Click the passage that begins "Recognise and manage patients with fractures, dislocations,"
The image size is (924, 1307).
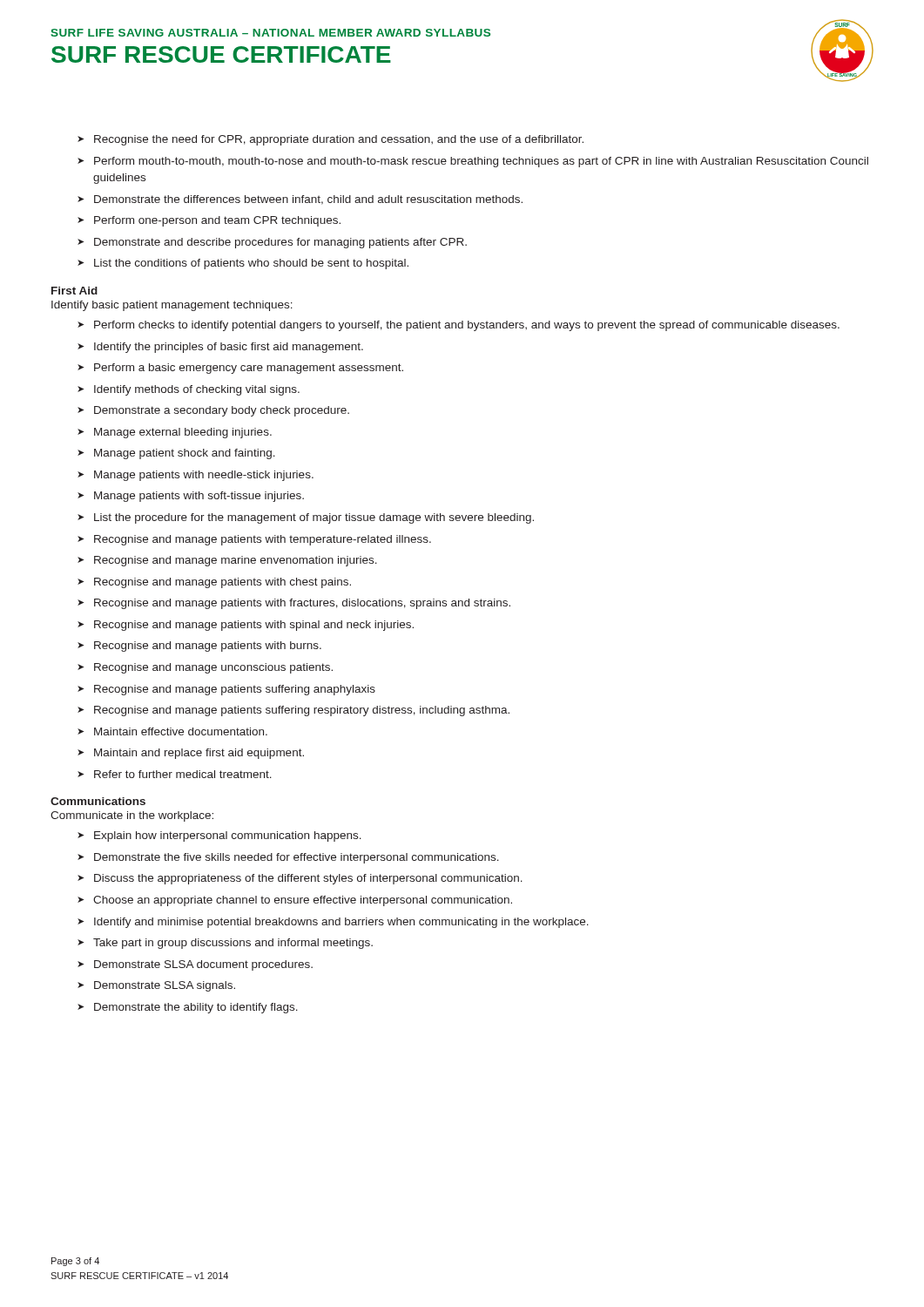302,603
